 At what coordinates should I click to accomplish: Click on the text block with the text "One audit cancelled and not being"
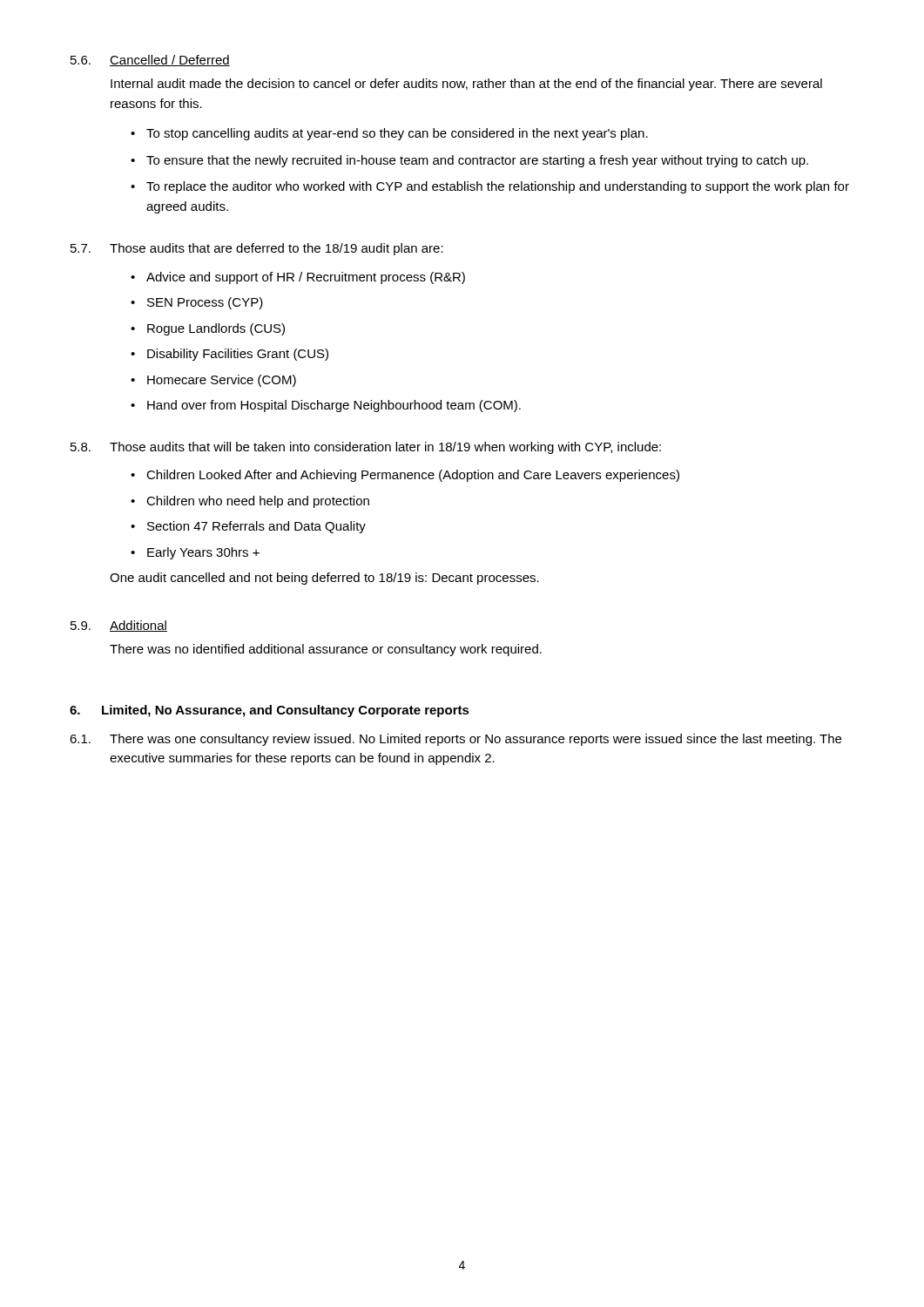click(325, 577)
